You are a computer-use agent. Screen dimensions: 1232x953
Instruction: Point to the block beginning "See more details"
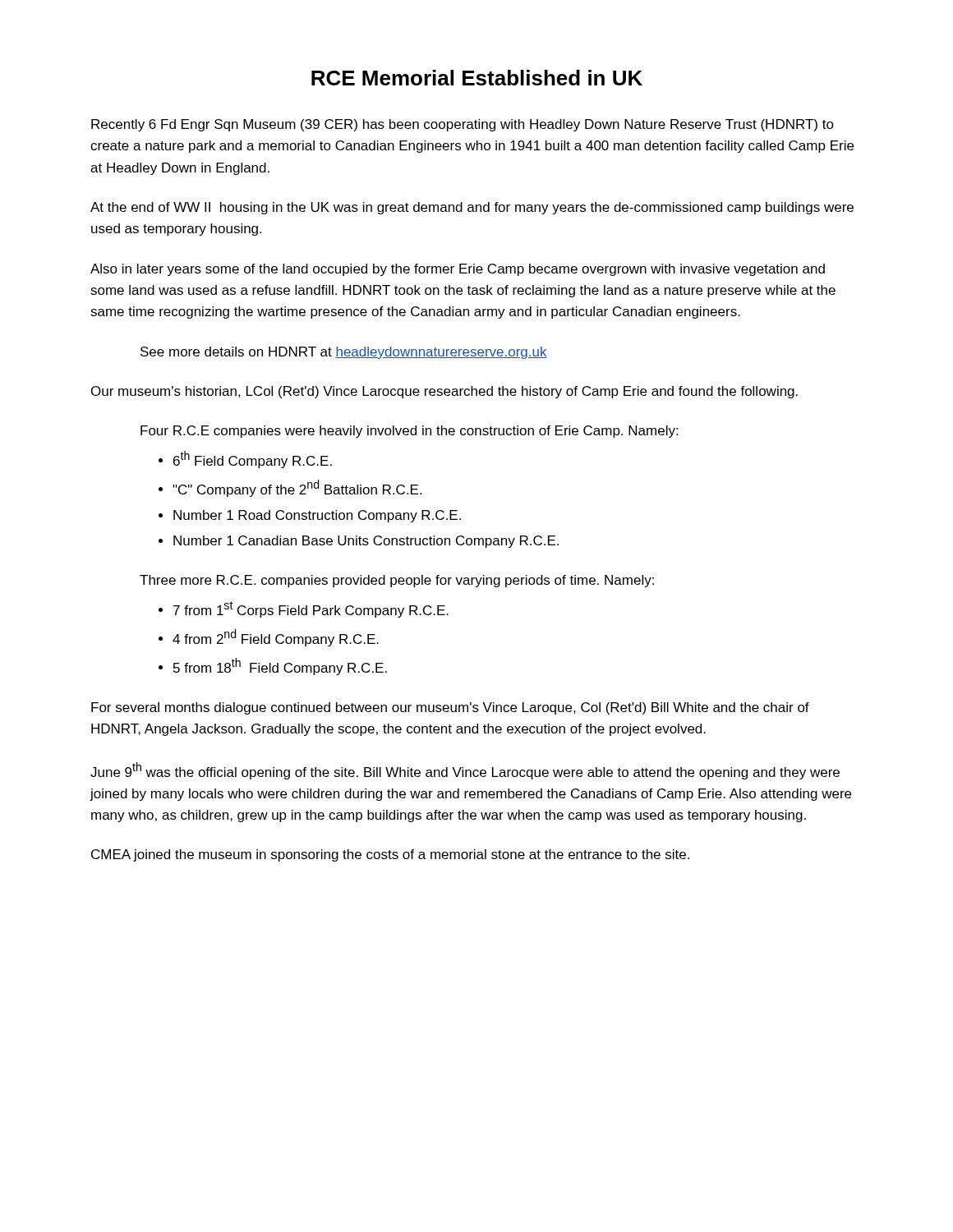(343, 352)
